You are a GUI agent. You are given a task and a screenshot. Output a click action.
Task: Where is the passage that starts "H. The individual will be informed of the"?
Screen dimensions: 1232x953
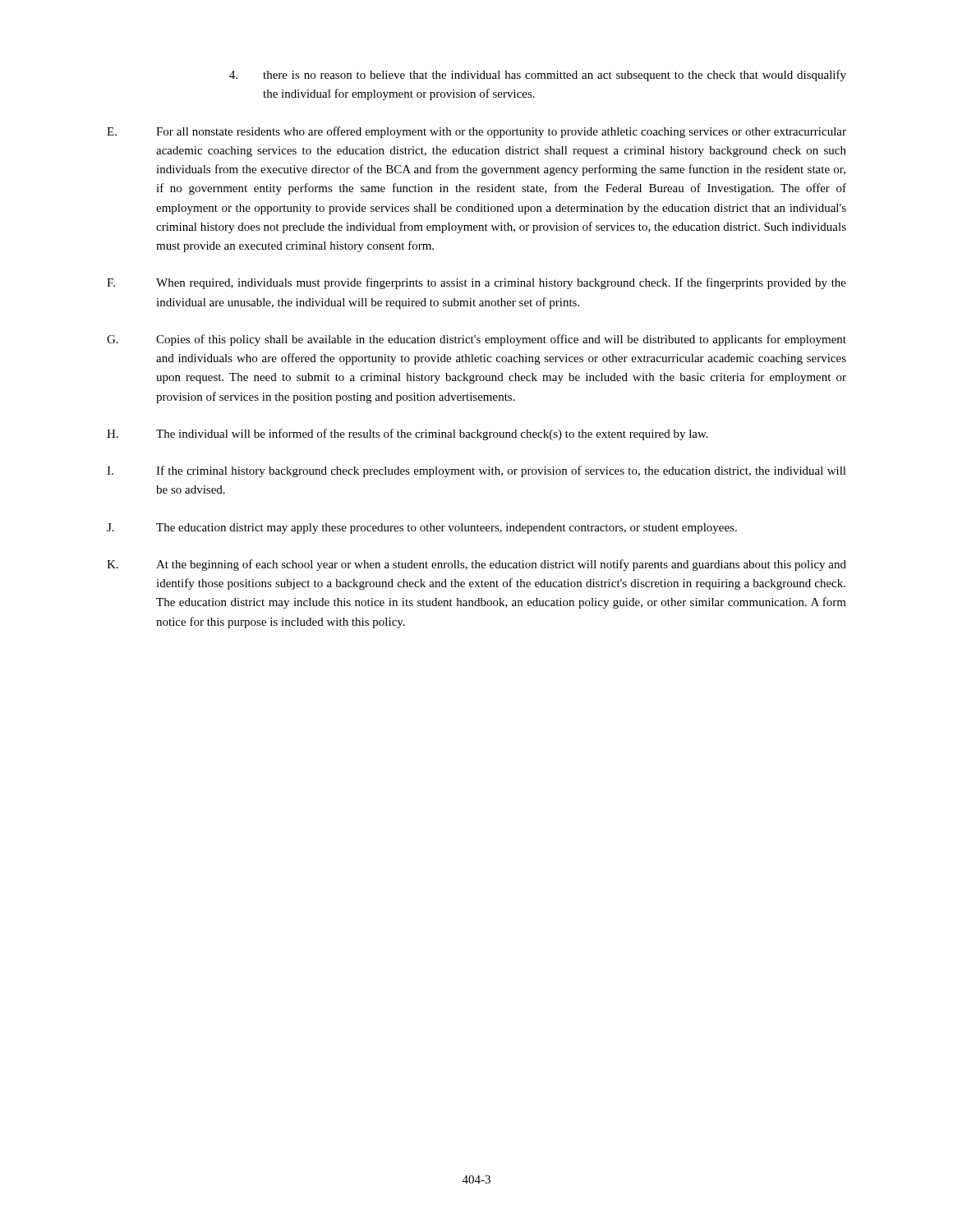point(476,434)
